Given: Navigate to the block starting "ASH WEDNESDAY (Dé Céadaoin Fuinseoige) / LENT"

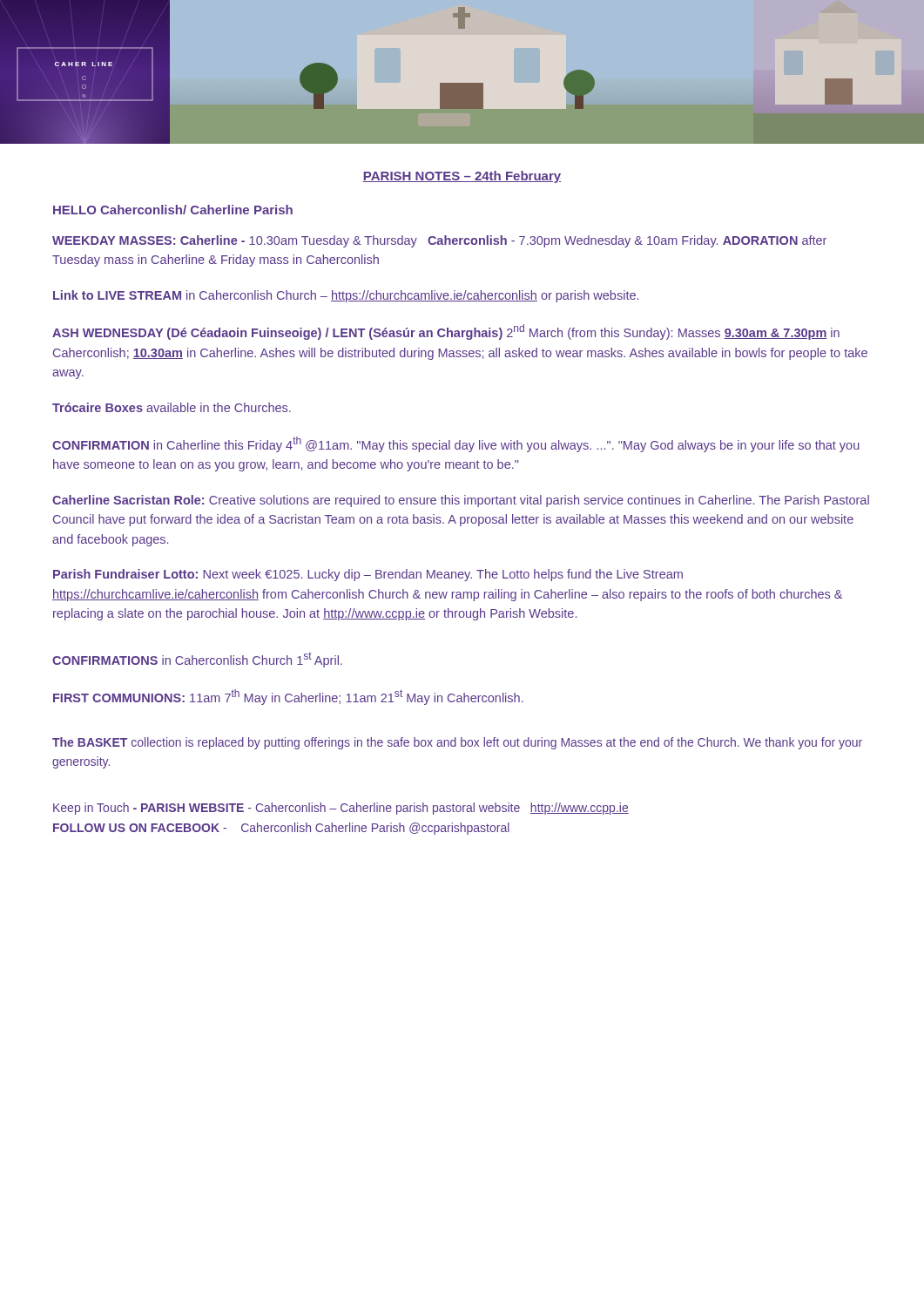Looking at the screenshot, I should 460,351.
